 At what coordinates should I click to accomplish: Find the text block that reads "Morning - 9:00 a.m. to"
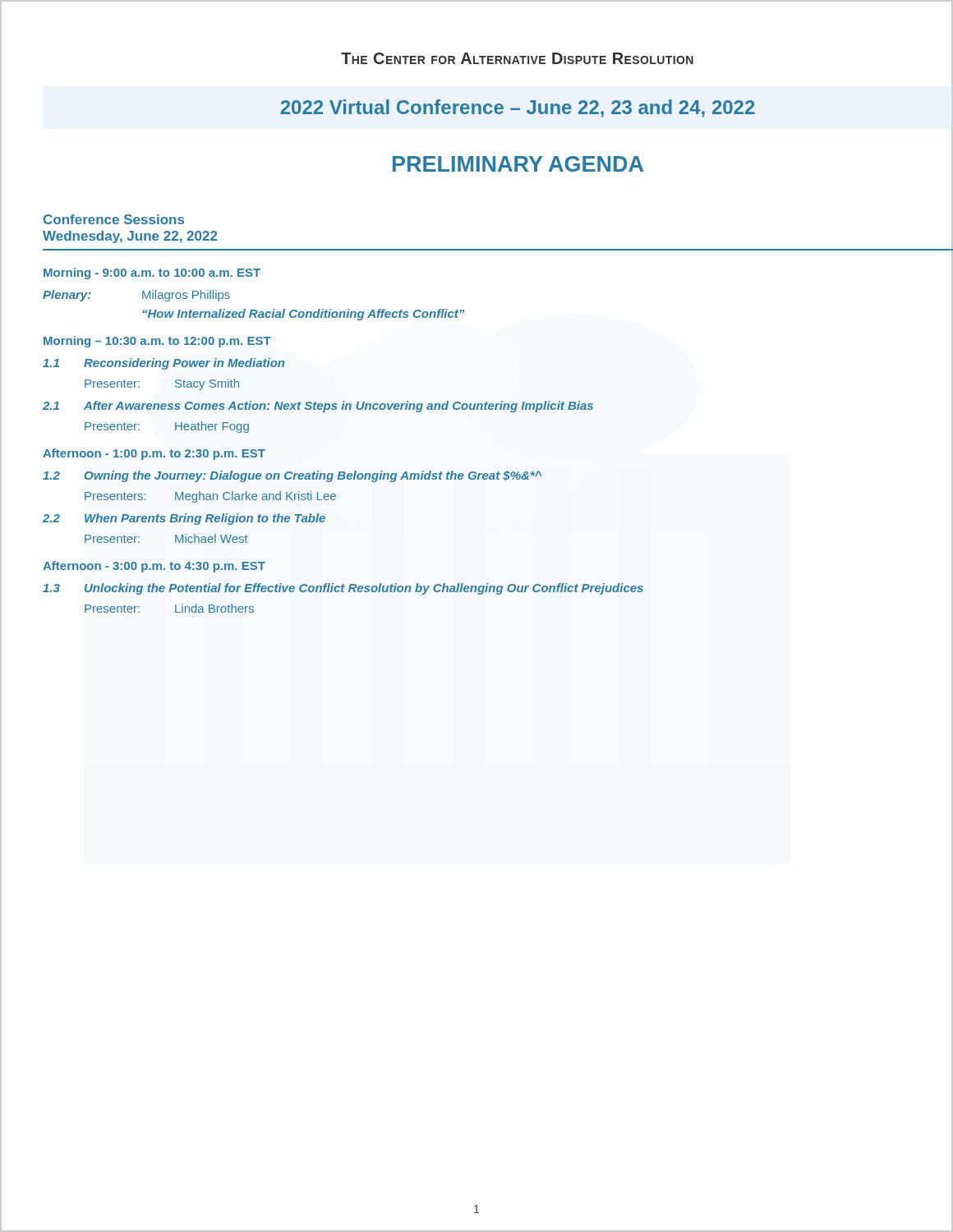click(152, 272)
